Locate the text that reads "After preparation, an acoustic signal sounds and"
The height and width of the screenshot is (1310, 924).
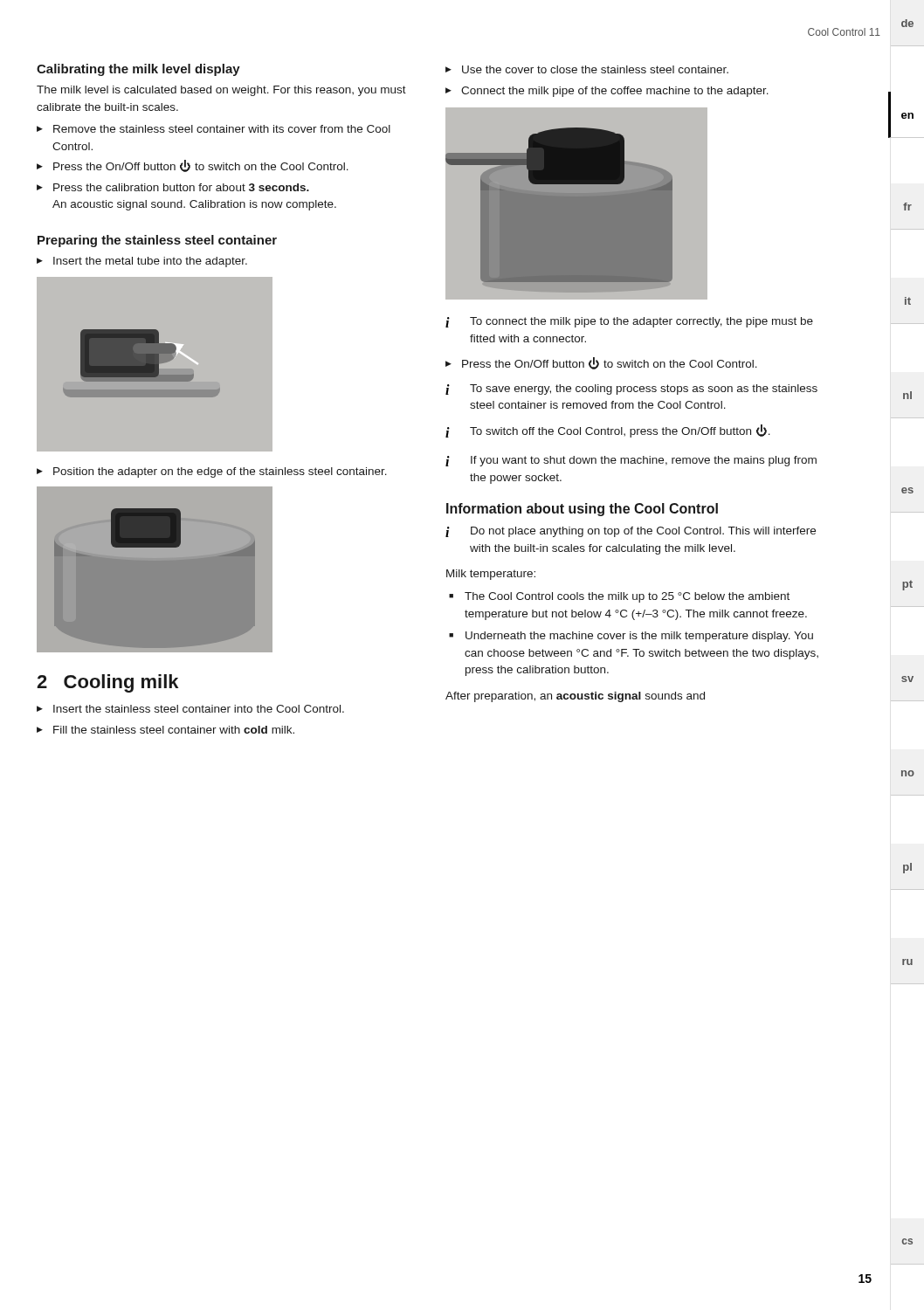[x=575, y=695]
